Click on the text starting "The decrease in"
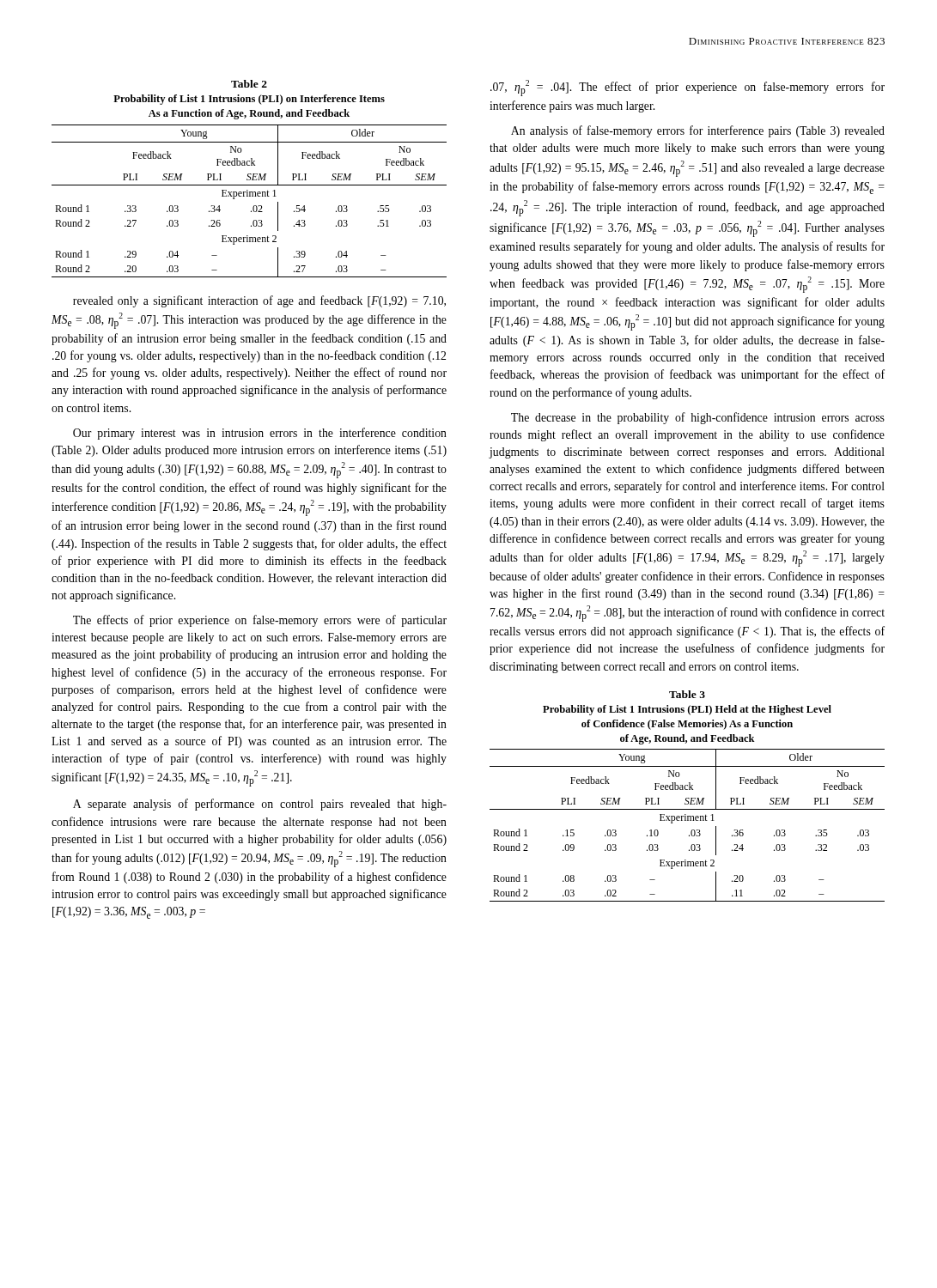This screenshot has height=1288, width=937. 687,542
